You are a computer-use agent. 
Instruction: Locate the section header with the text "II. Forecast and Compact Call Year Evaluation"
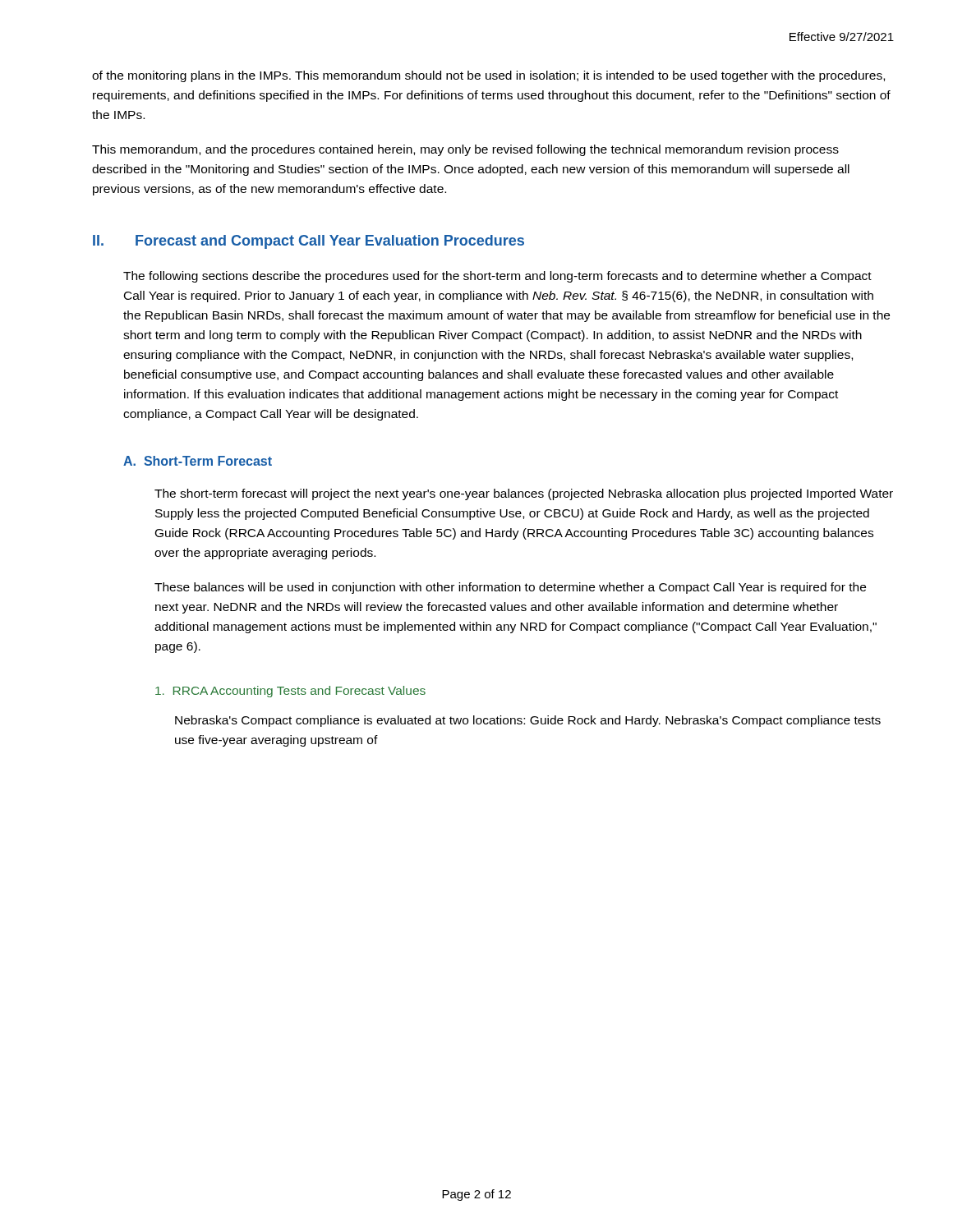pyautogui.click(x=308, y=241)
